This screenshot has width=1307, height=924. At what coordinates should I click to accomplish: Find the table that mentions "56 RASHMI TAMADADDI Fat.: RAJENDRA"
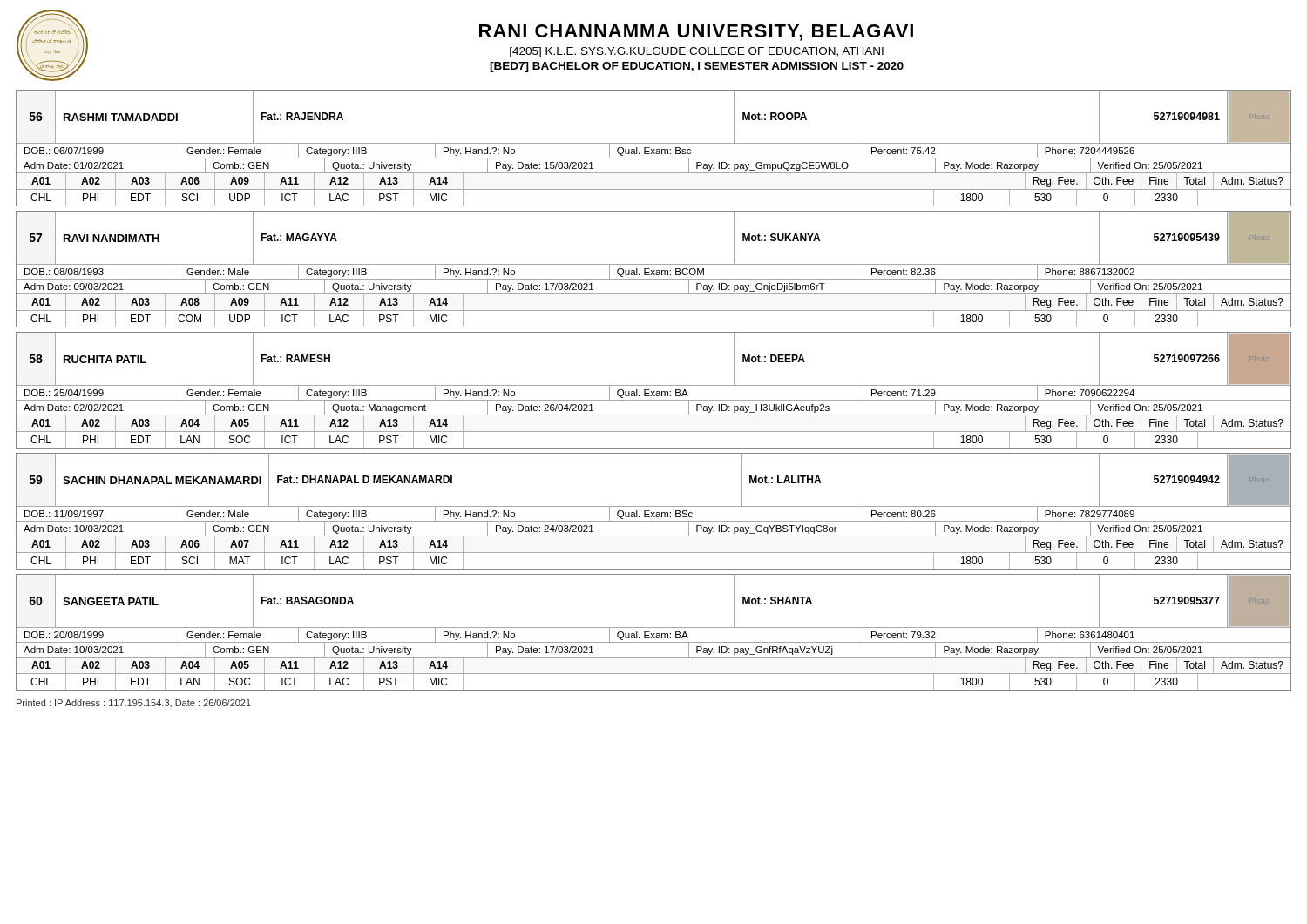coord(654,148)
